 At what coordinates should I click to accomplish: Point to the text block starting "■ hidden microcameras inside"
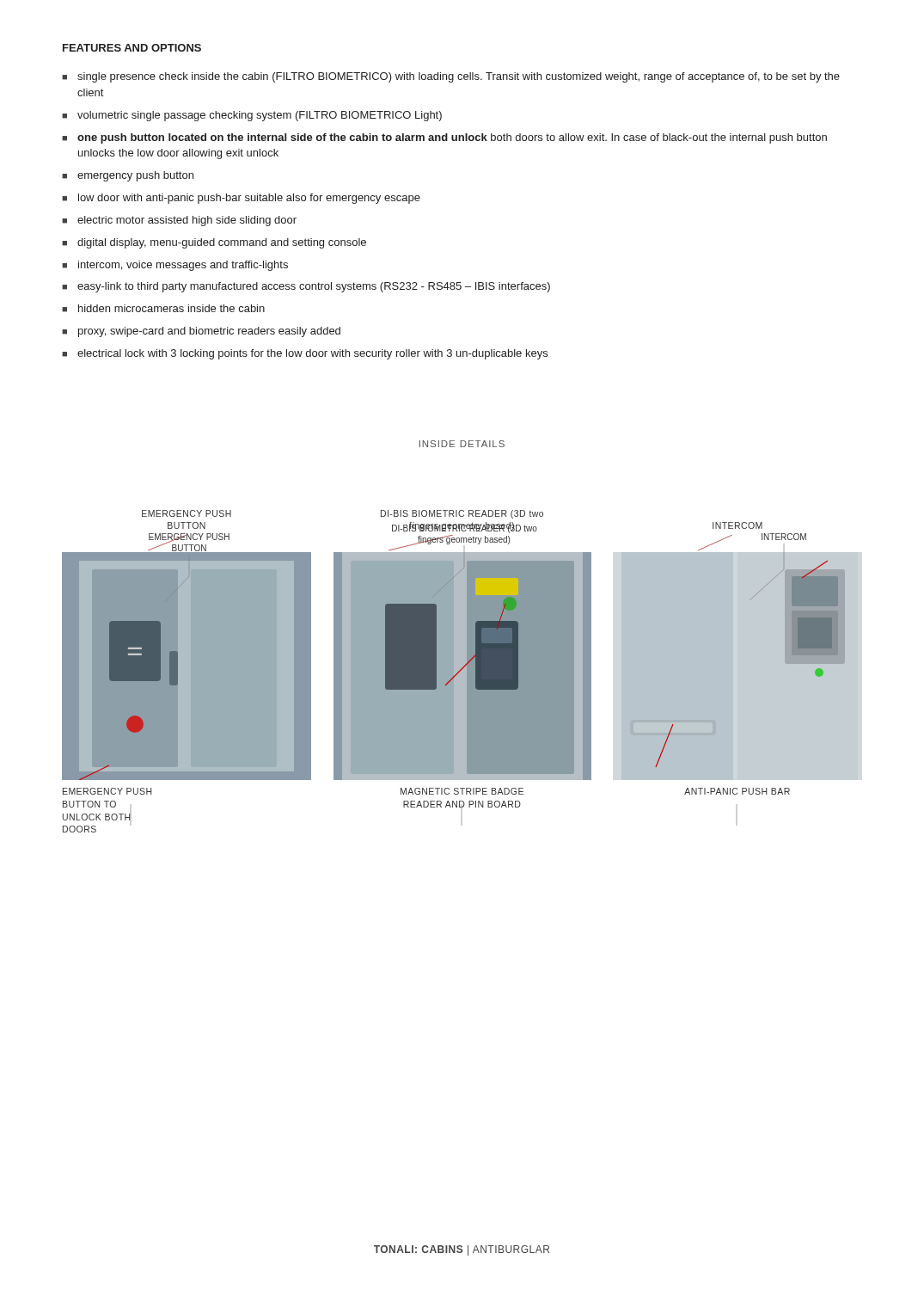tap(163, 308)
